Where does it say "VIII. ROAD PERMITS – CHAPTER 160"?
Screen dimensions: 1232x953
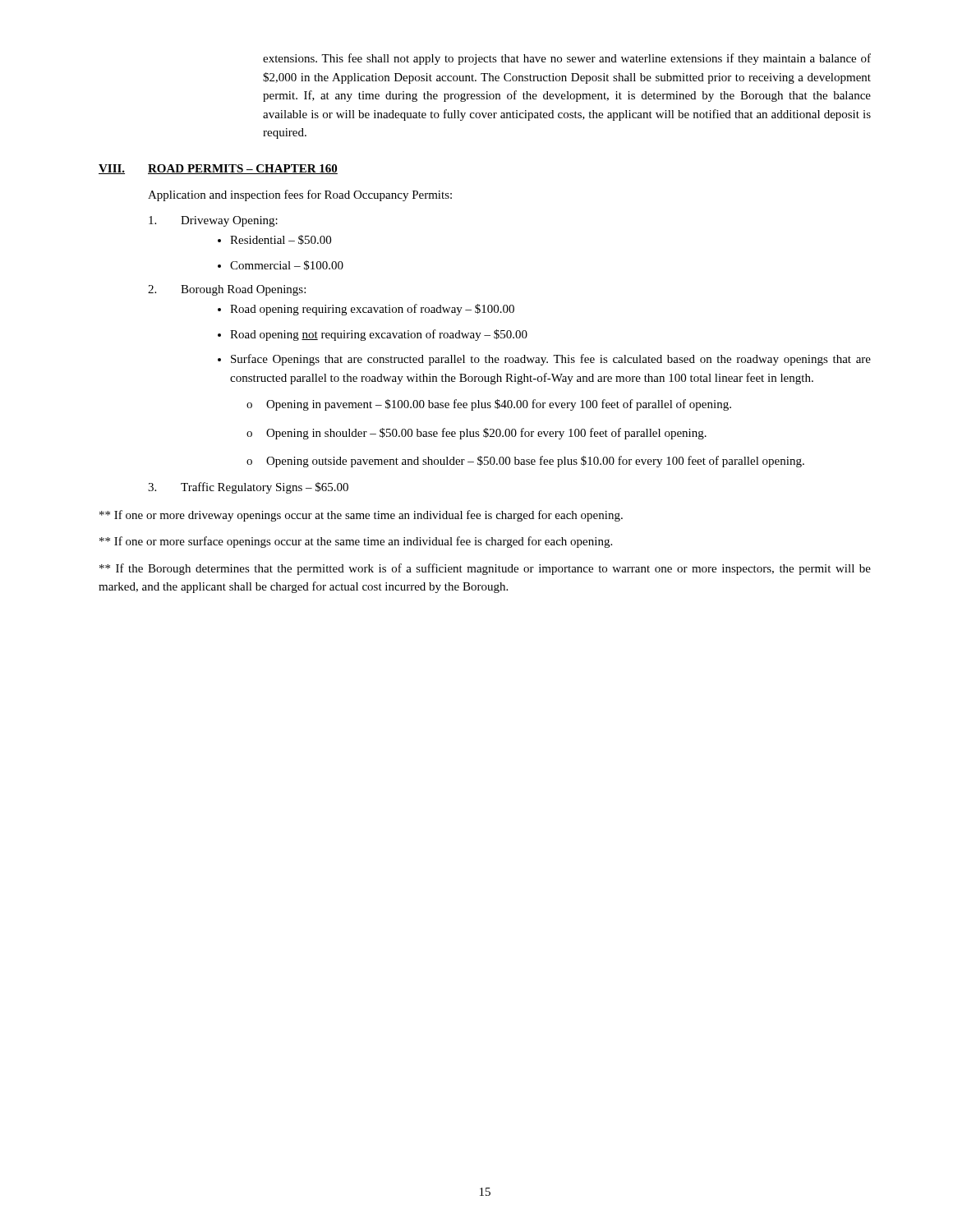pyautogui.click(x=218, y=168)
